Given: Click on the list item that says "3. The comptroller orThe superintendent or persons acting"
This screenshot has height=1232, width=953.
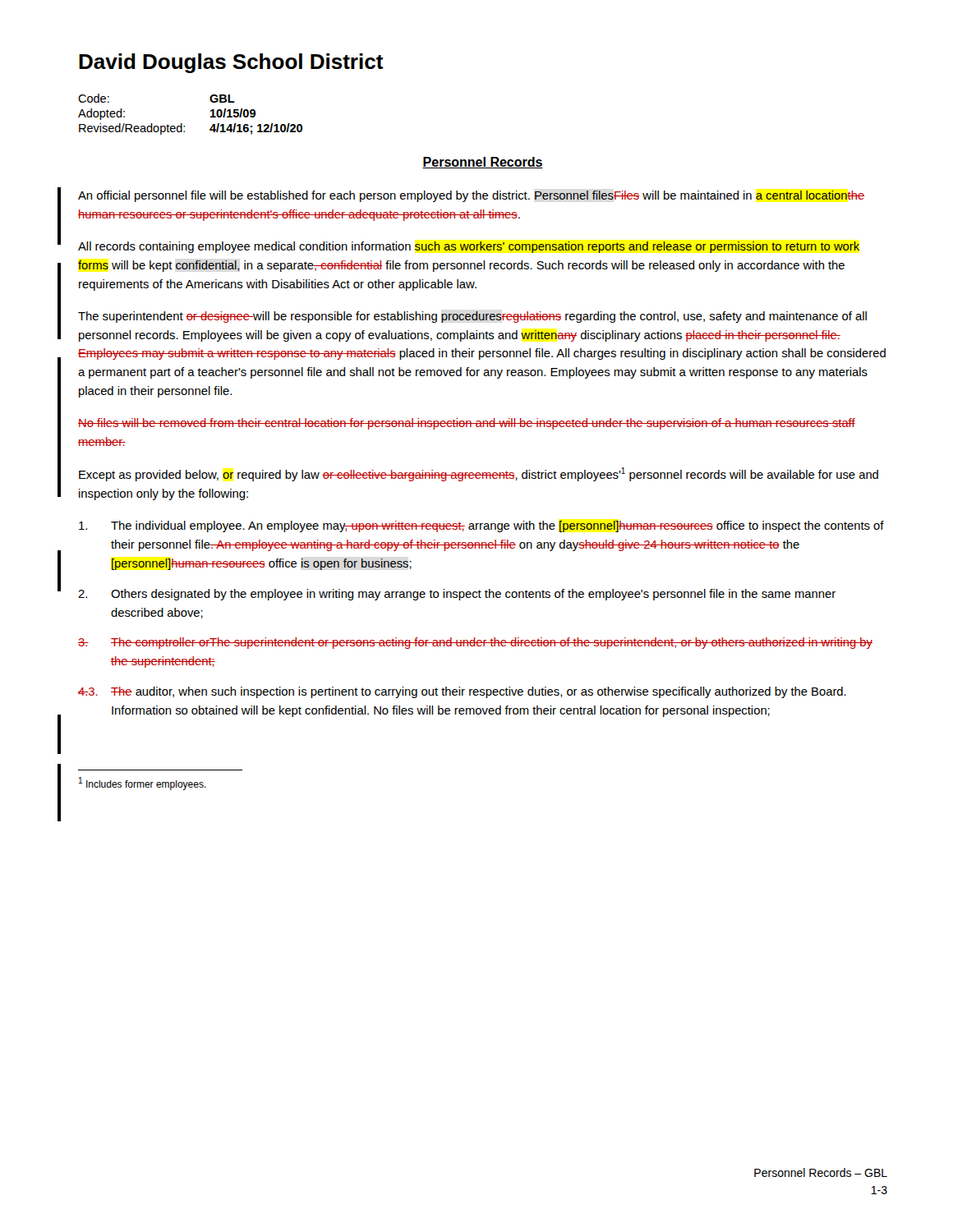Looking at the screenshot, I should click(x=483, y=652).
